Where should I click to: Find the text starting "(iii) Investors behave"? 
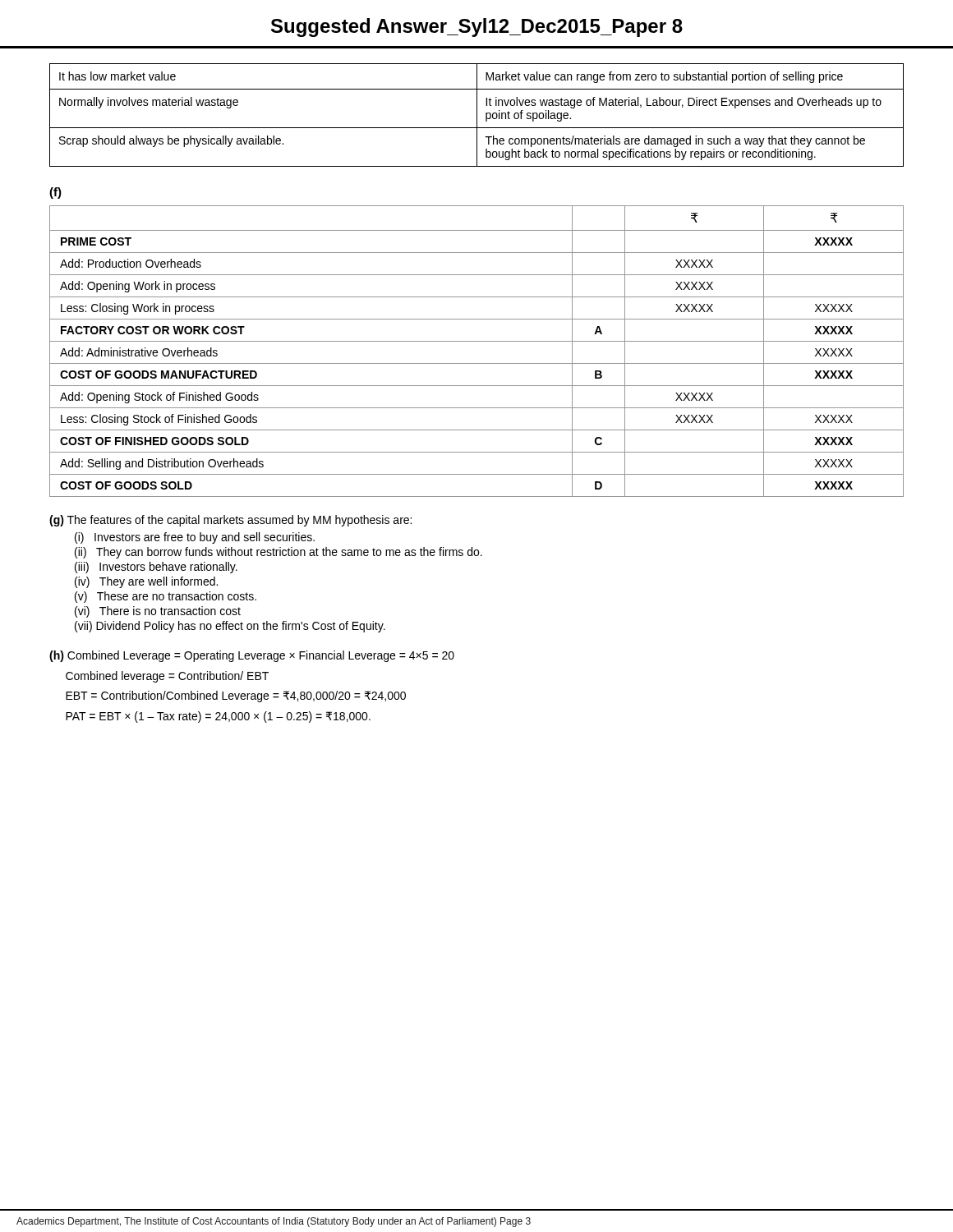[156, 567]
